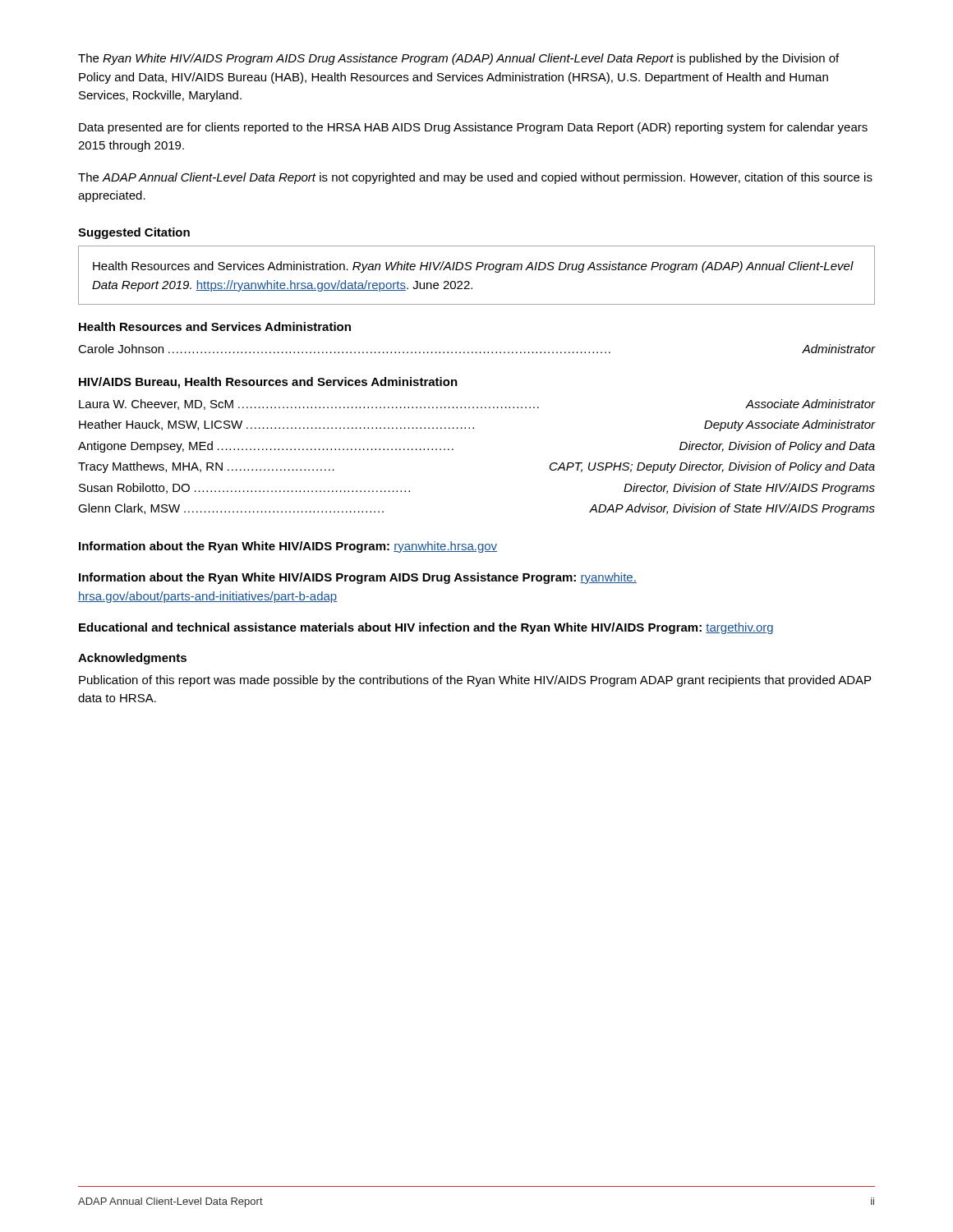This screenshot has height=1232, width=953.
Task: Navigate to the text block starting "The ADAP Annual Client-Level Data Report is not"
Action: pos(475,186)
